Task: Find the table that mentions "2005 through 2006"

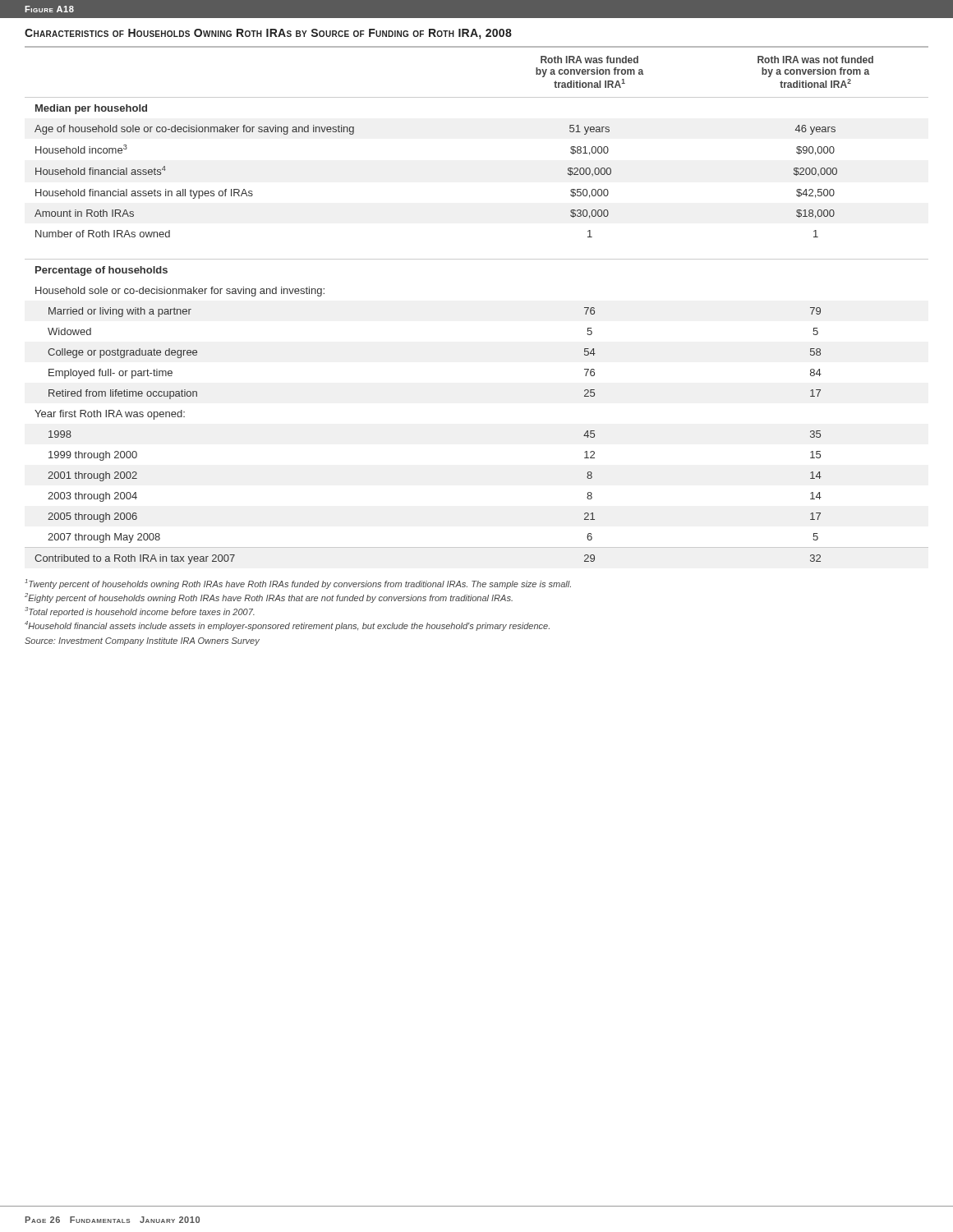Action: [x=476, y=308]
